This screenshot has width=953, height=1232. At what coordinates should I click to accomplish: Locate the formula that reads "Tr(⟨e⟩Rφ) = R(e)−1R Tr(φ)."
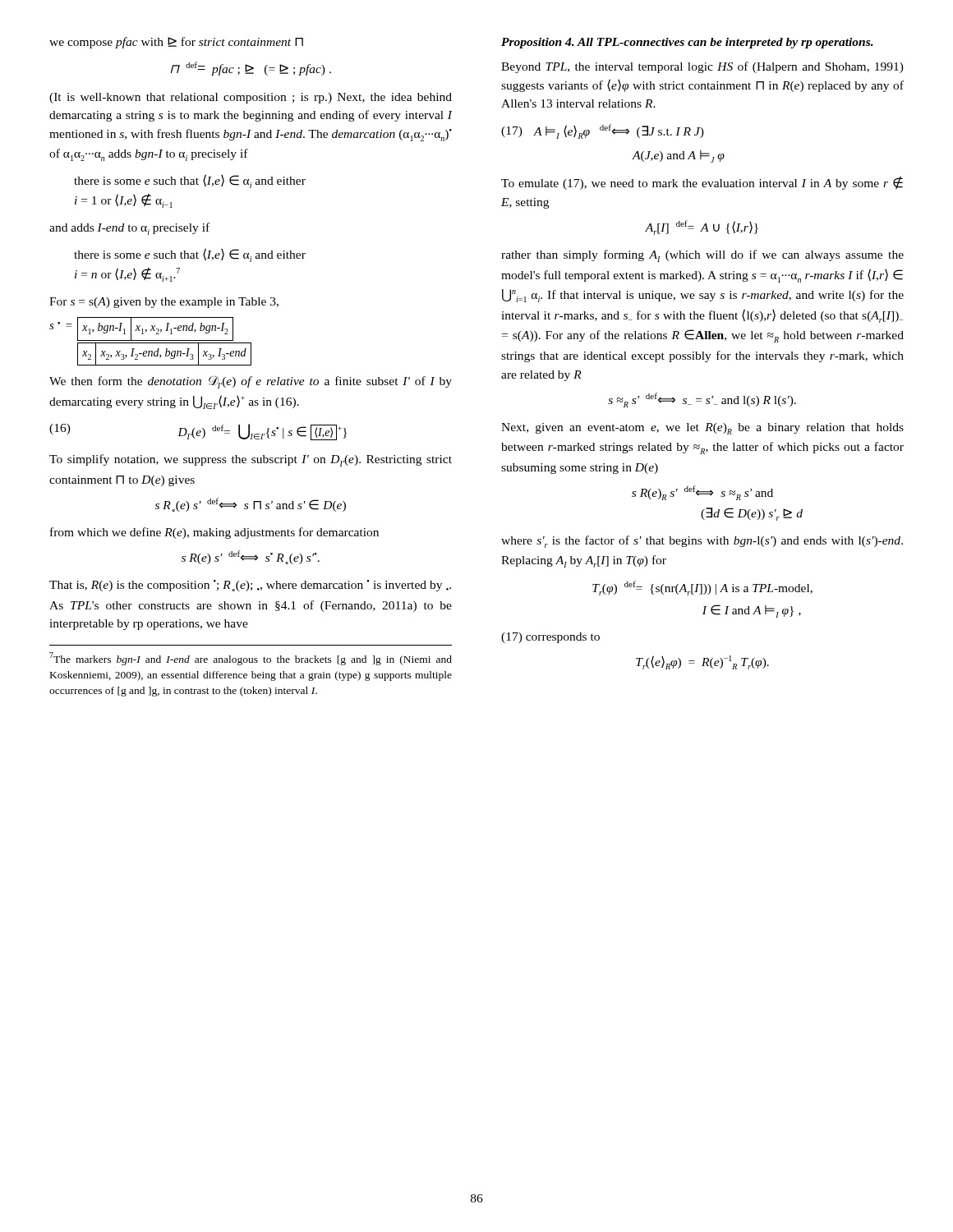tap(702, 662)
